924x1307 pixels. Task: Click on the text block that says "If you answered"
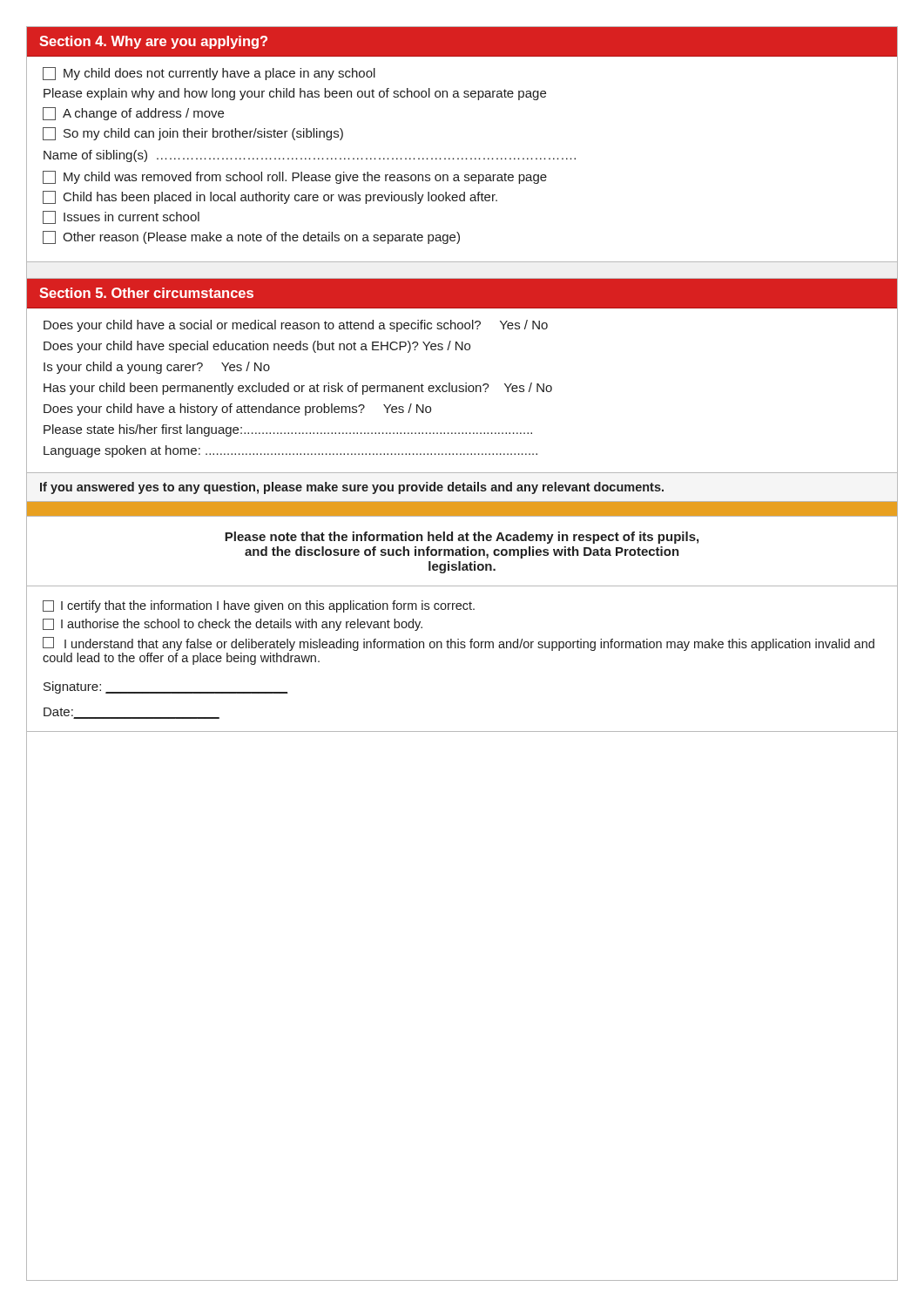pyautogui.click(x=352, y=487)
